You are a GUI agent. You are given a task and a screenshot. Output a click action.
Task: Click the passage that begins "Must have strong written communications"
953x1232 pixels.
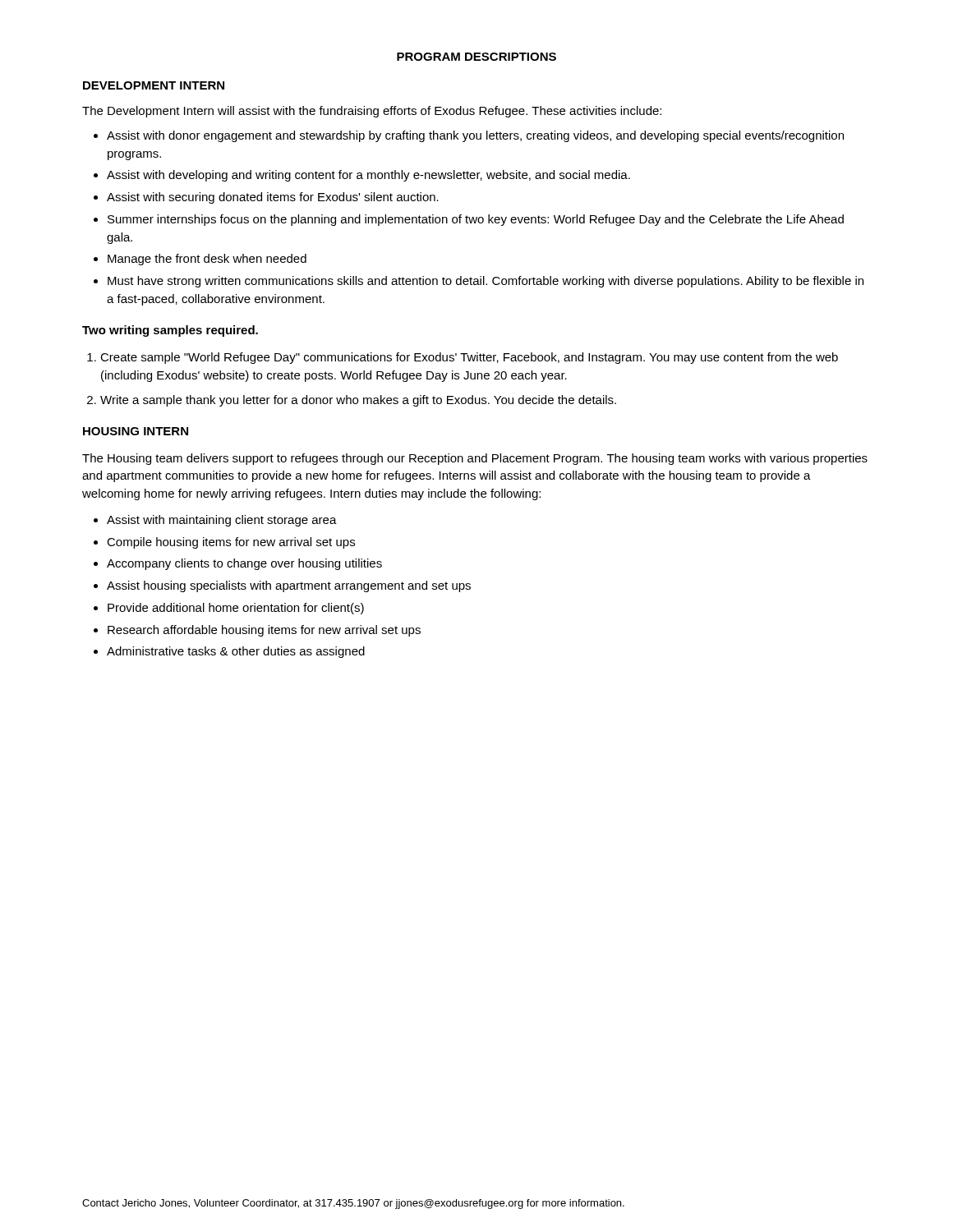click(489, 290)
